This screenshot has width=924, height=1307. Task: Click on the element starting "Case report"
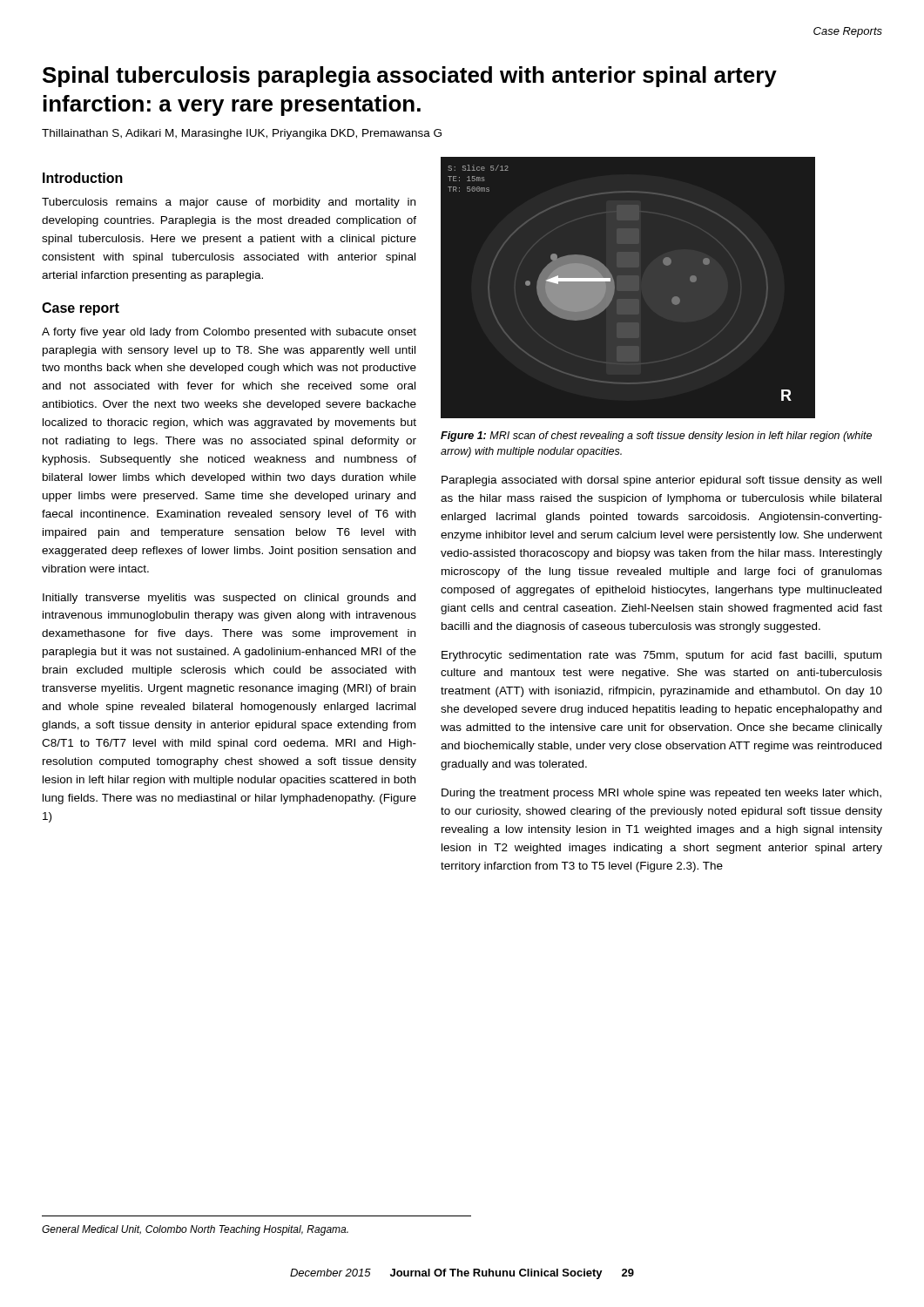click(x=80, y=308)
